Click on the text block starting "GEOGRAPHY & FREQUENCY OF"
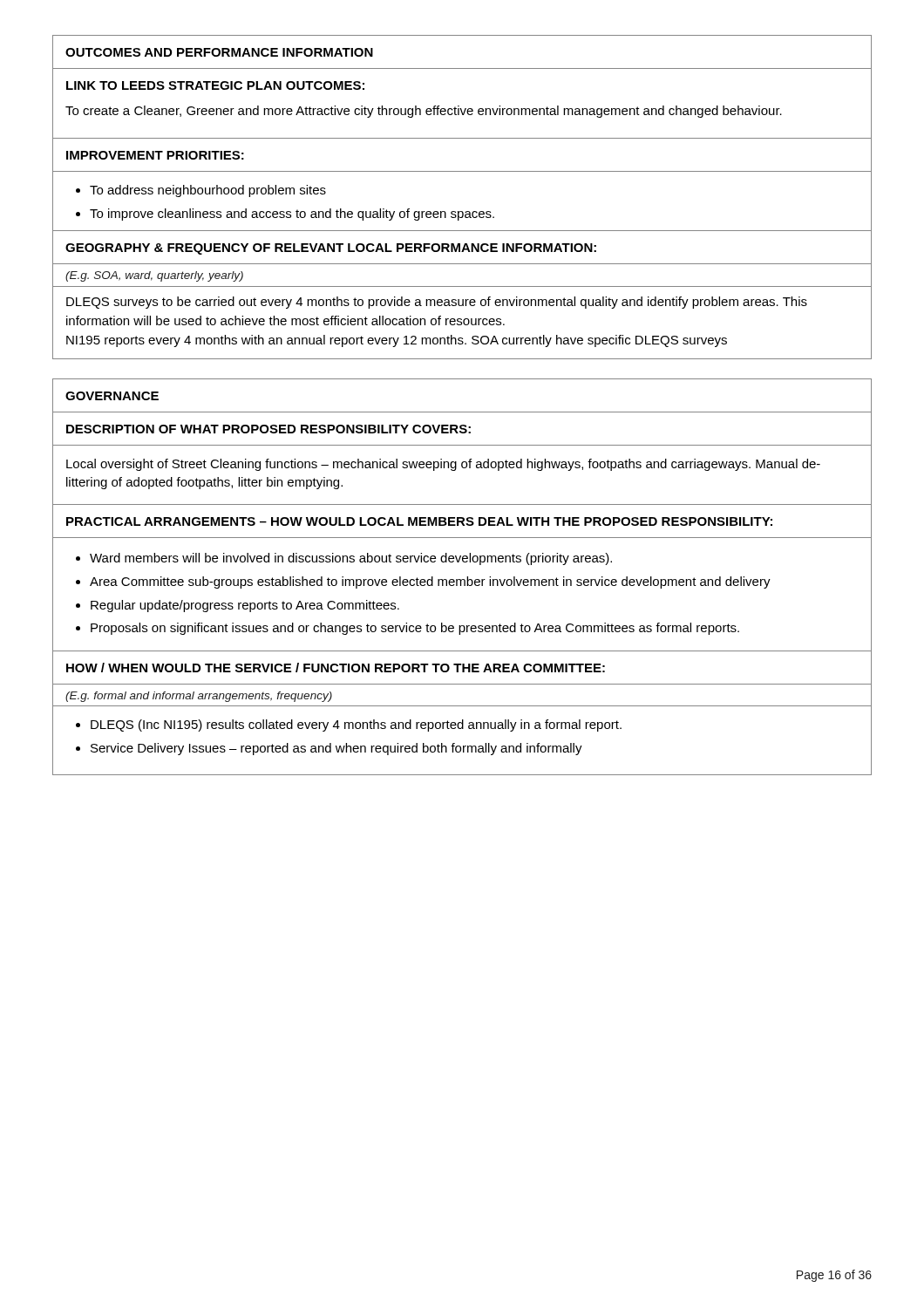Image resolution: width=924 pixels, height=1308 pixels. [x=462, y=247]
